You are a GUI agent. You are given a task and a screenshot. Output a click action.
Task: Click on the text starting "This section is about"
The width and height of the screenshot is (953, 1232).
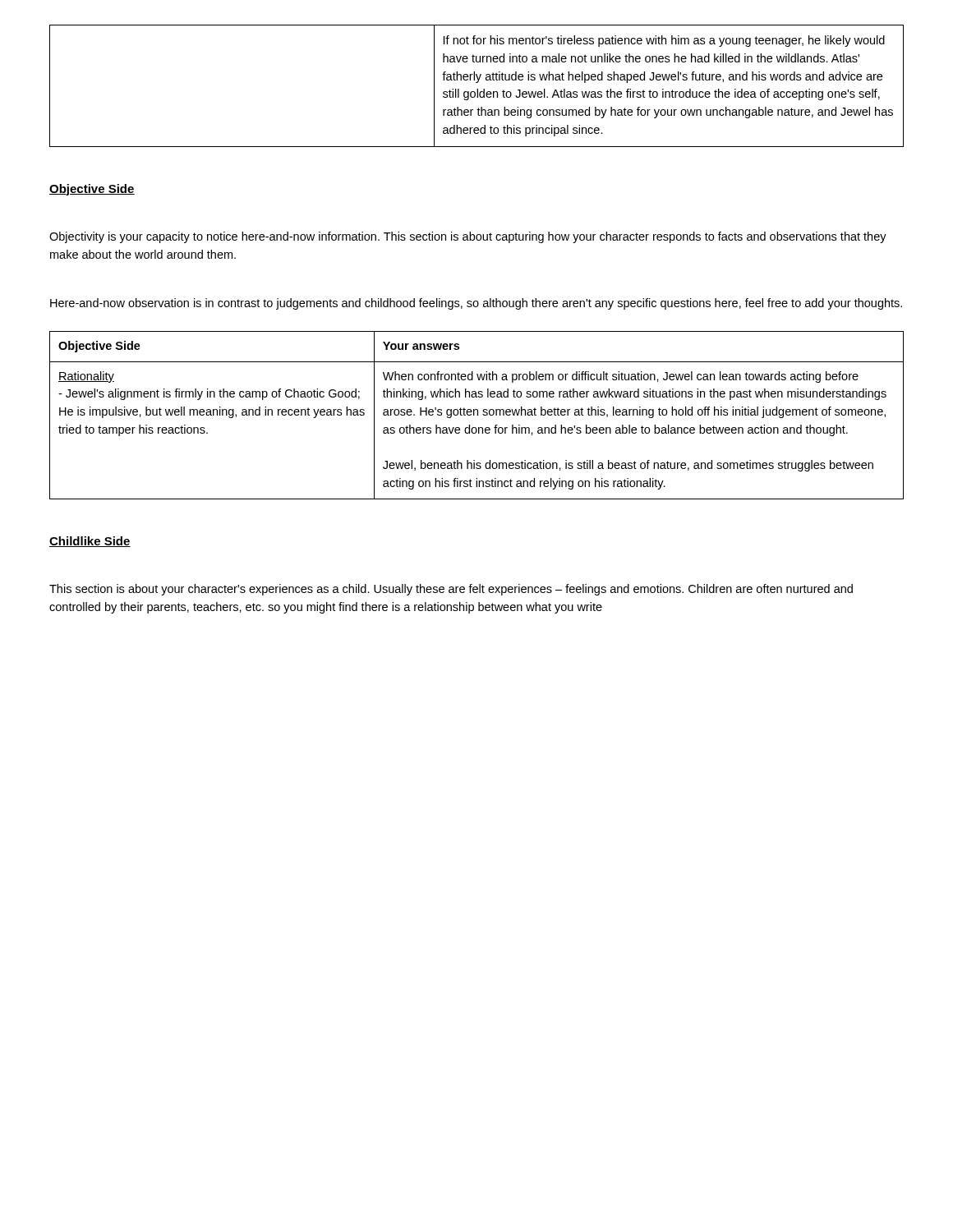tap(451, 598)
